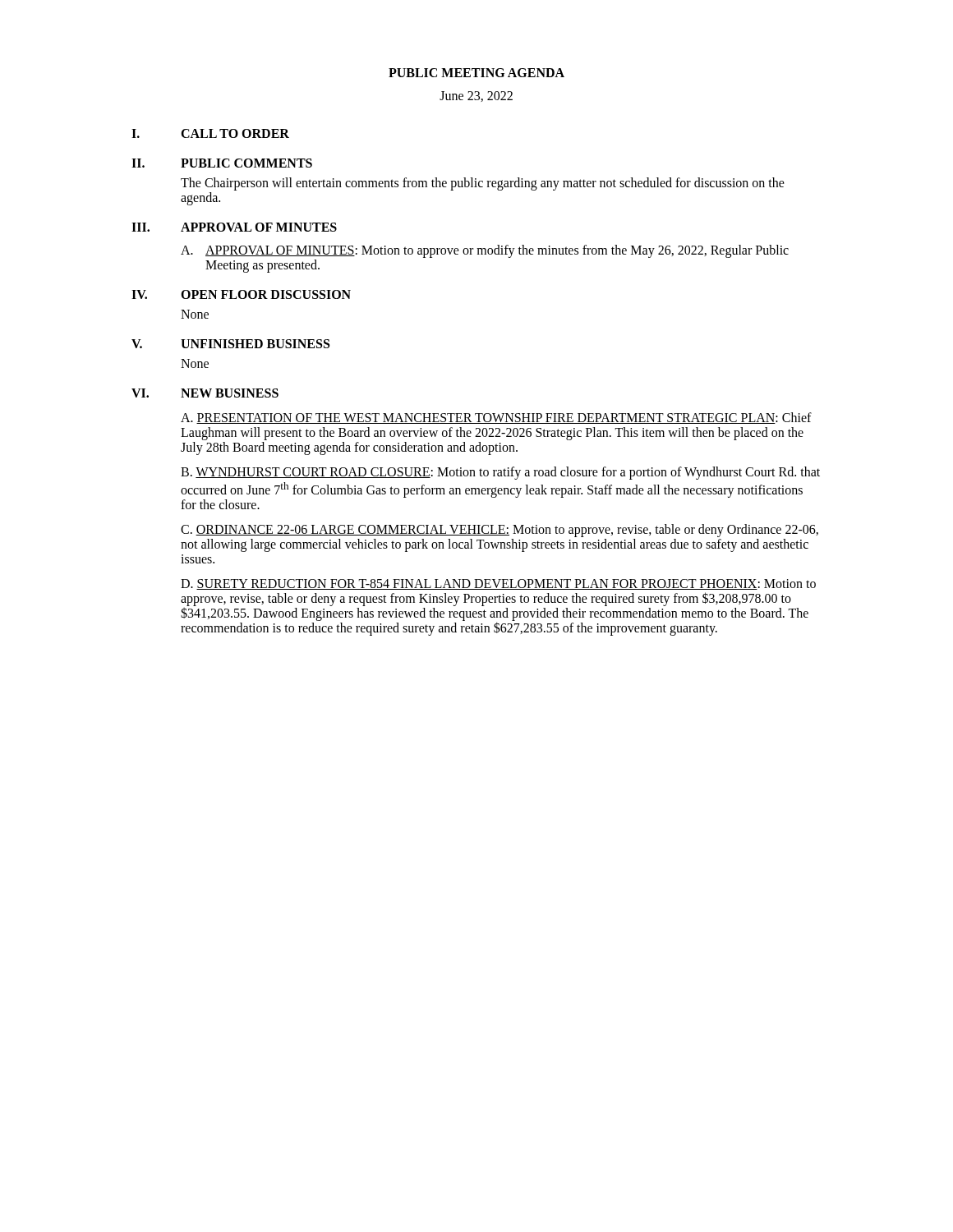Locate the block of text that opens with "D. SURETY REDUCTION FOR"

click(x=498, y=606)
